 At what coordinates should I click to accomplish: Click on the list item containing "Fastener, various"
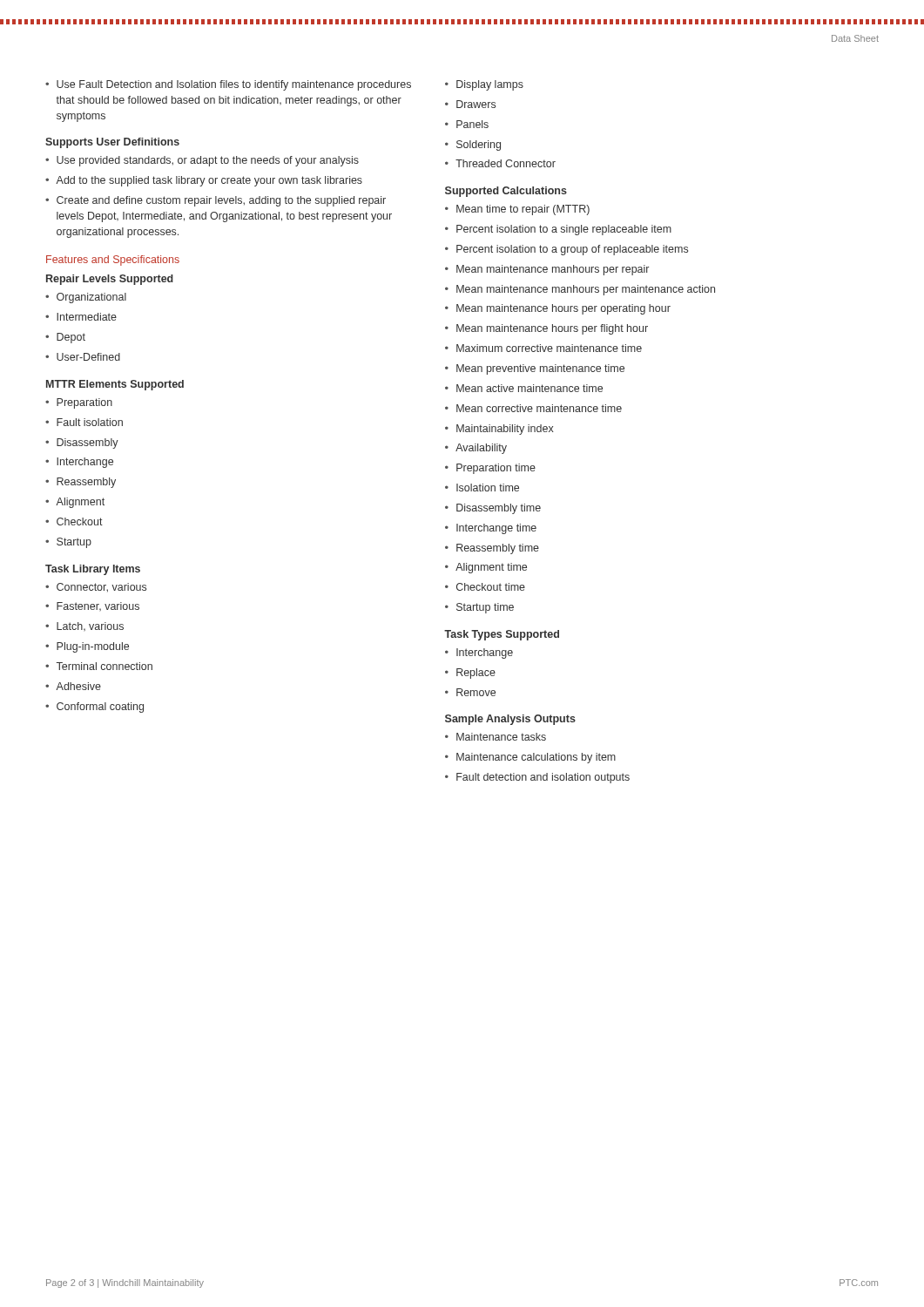pos(98,607)
